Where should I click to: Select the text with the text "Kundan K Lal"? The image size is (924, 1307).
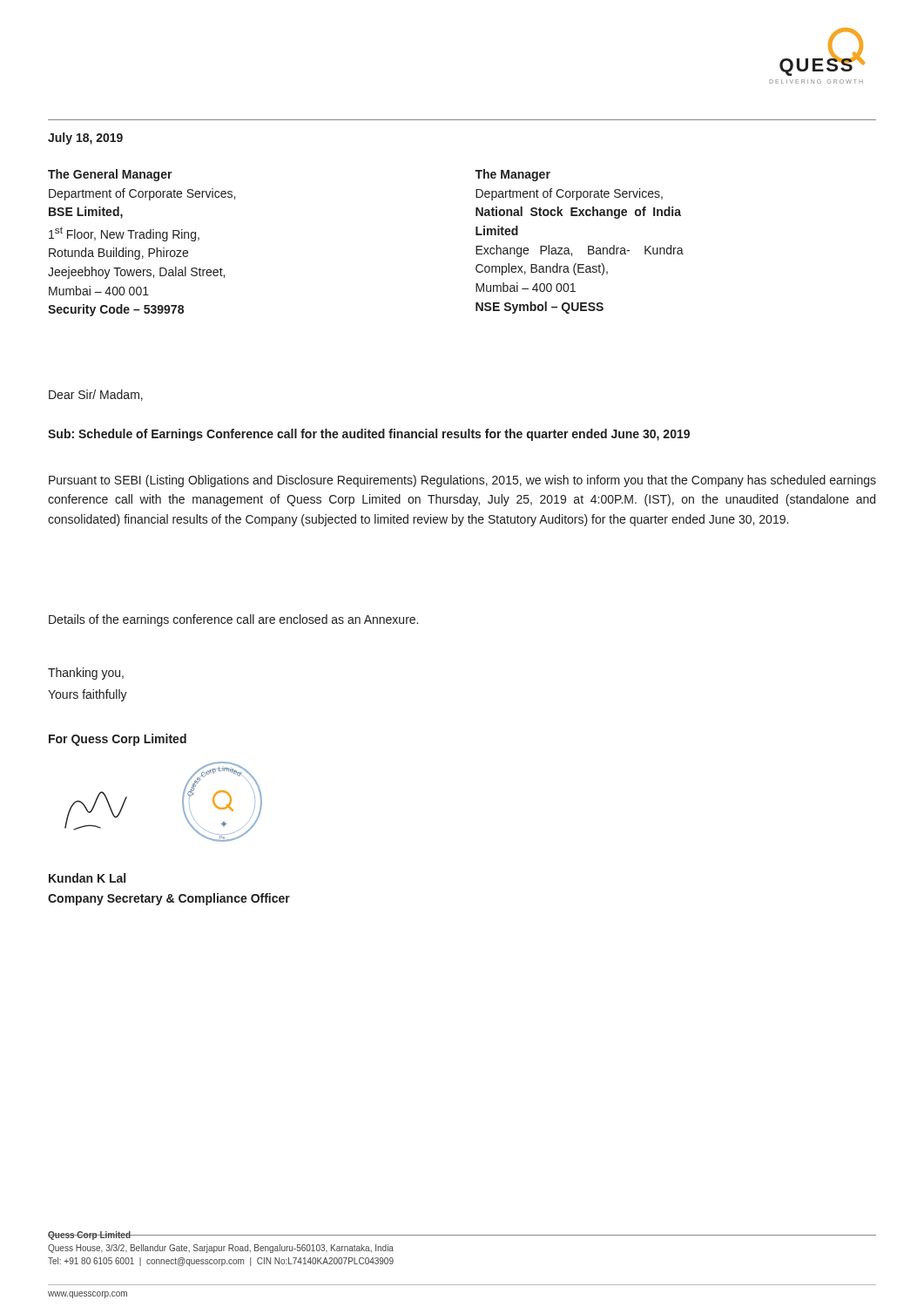pos(87,878)
